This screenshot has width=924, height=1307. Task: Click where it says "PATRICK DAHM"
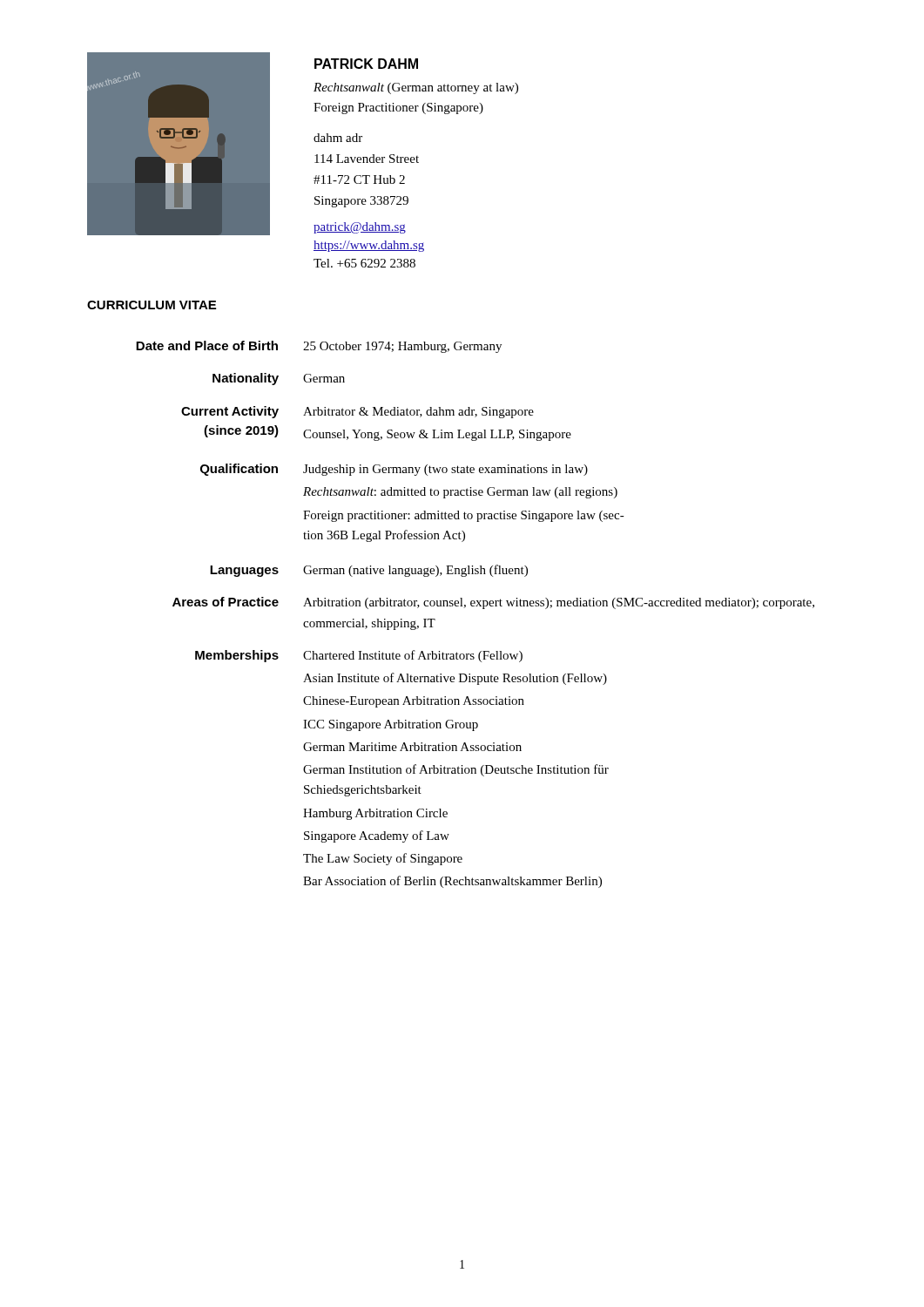366,64
